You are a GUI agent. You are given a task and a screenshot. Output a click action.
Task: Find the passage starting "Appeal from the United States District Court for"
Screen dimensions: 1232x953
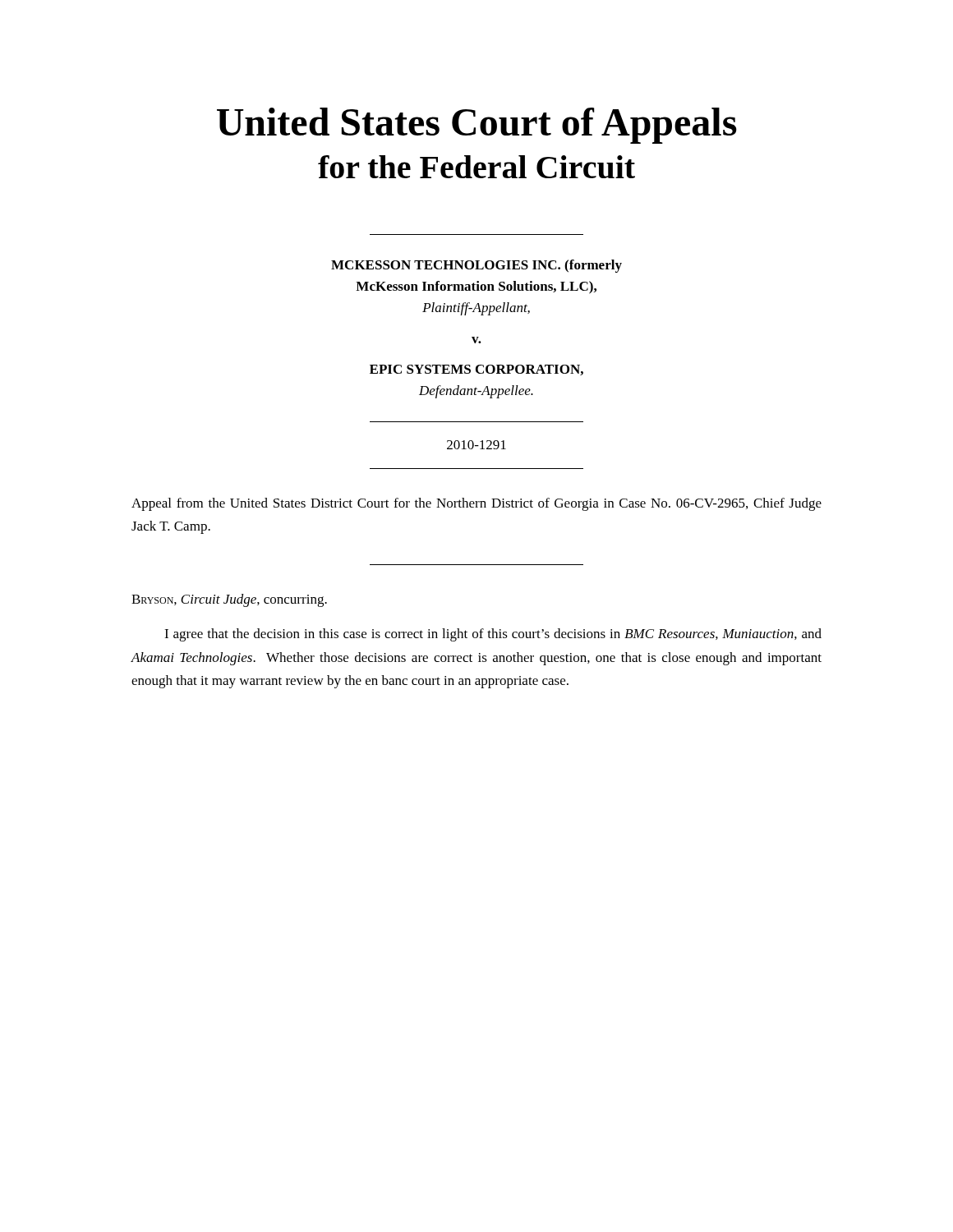coord(476,515)
